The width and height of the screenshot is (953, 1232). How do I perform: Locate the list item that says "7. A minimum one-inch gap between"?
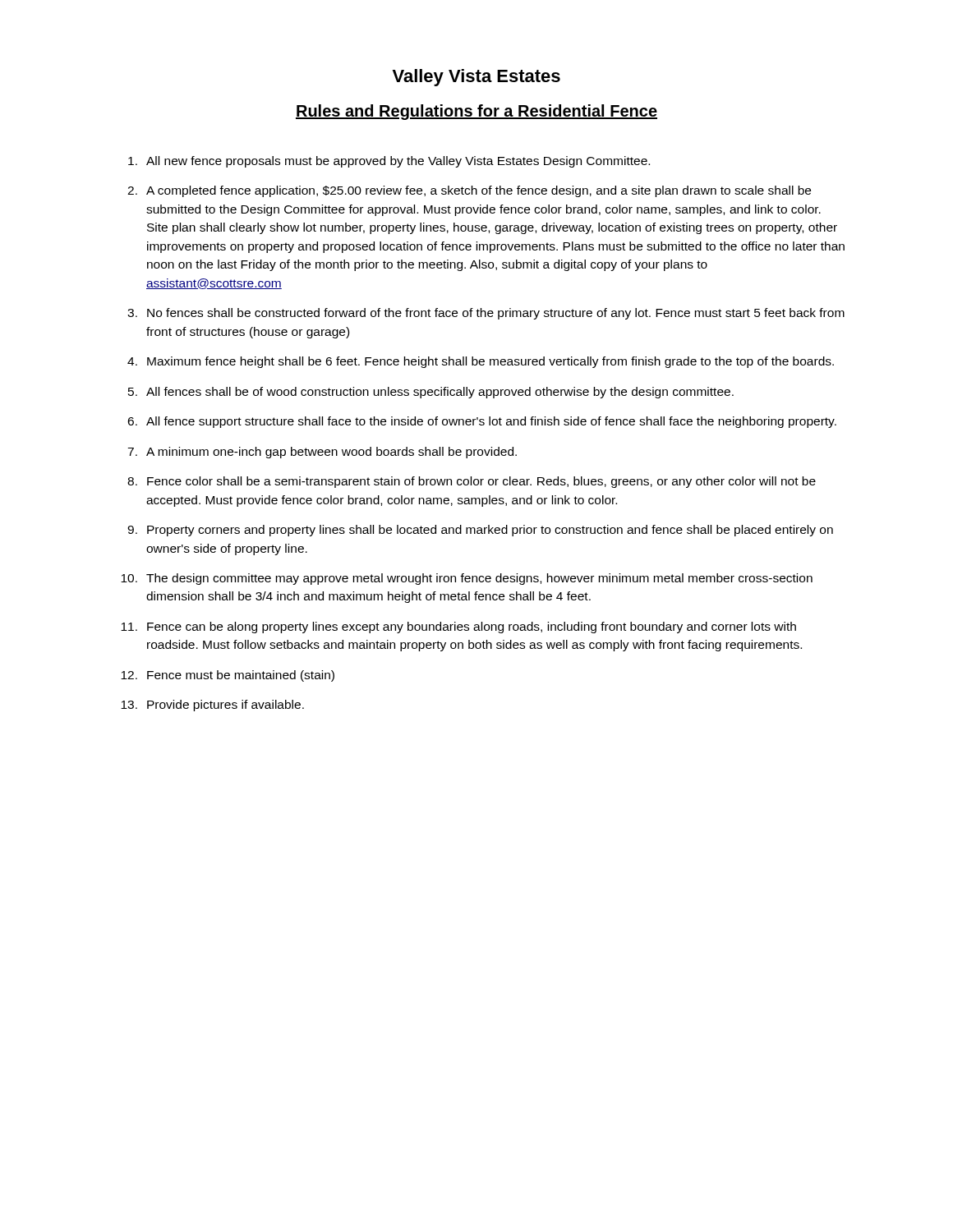click(x=476, y=452)
